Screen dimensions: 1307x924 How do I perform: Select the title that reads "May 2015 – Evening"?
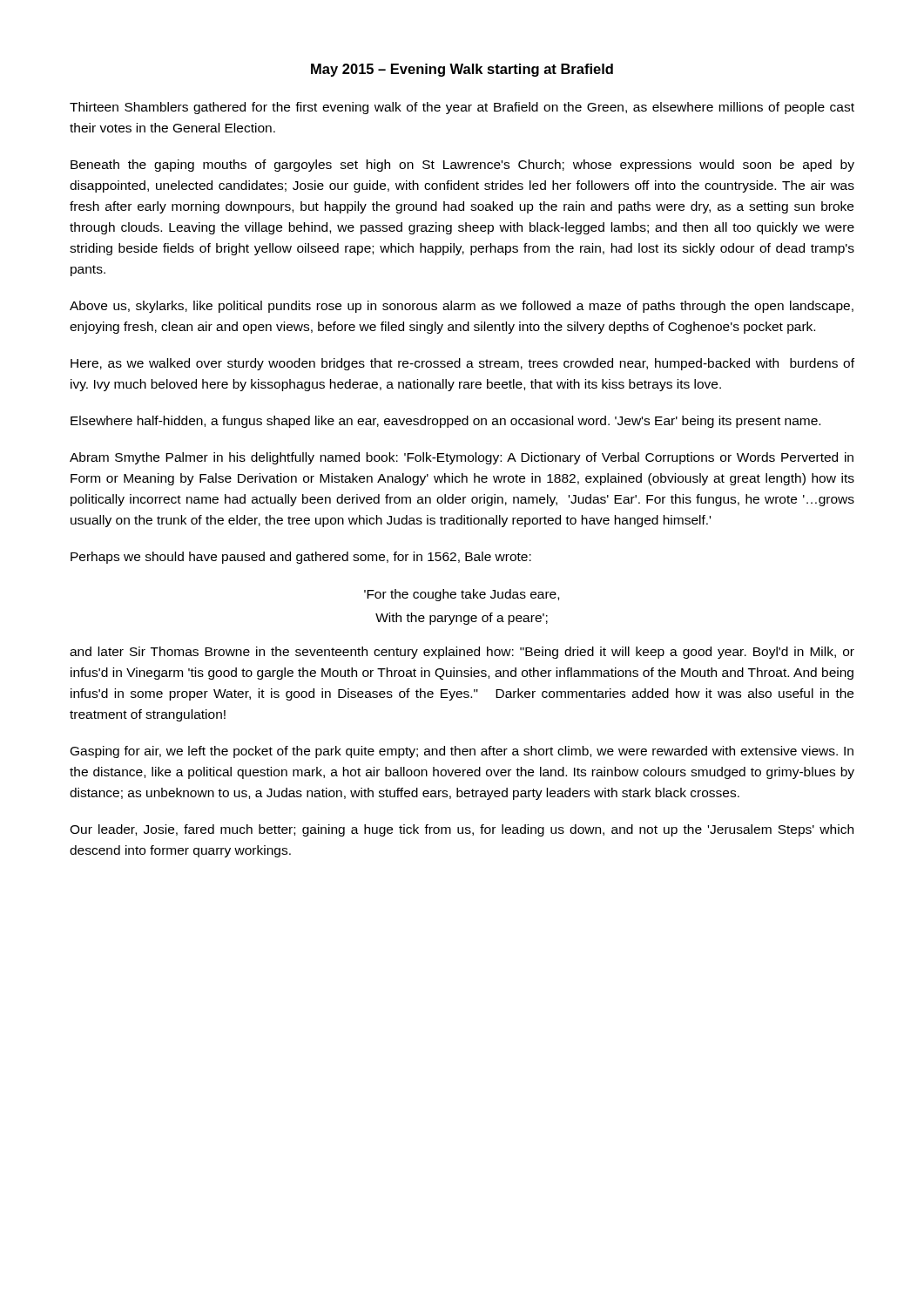462,69
